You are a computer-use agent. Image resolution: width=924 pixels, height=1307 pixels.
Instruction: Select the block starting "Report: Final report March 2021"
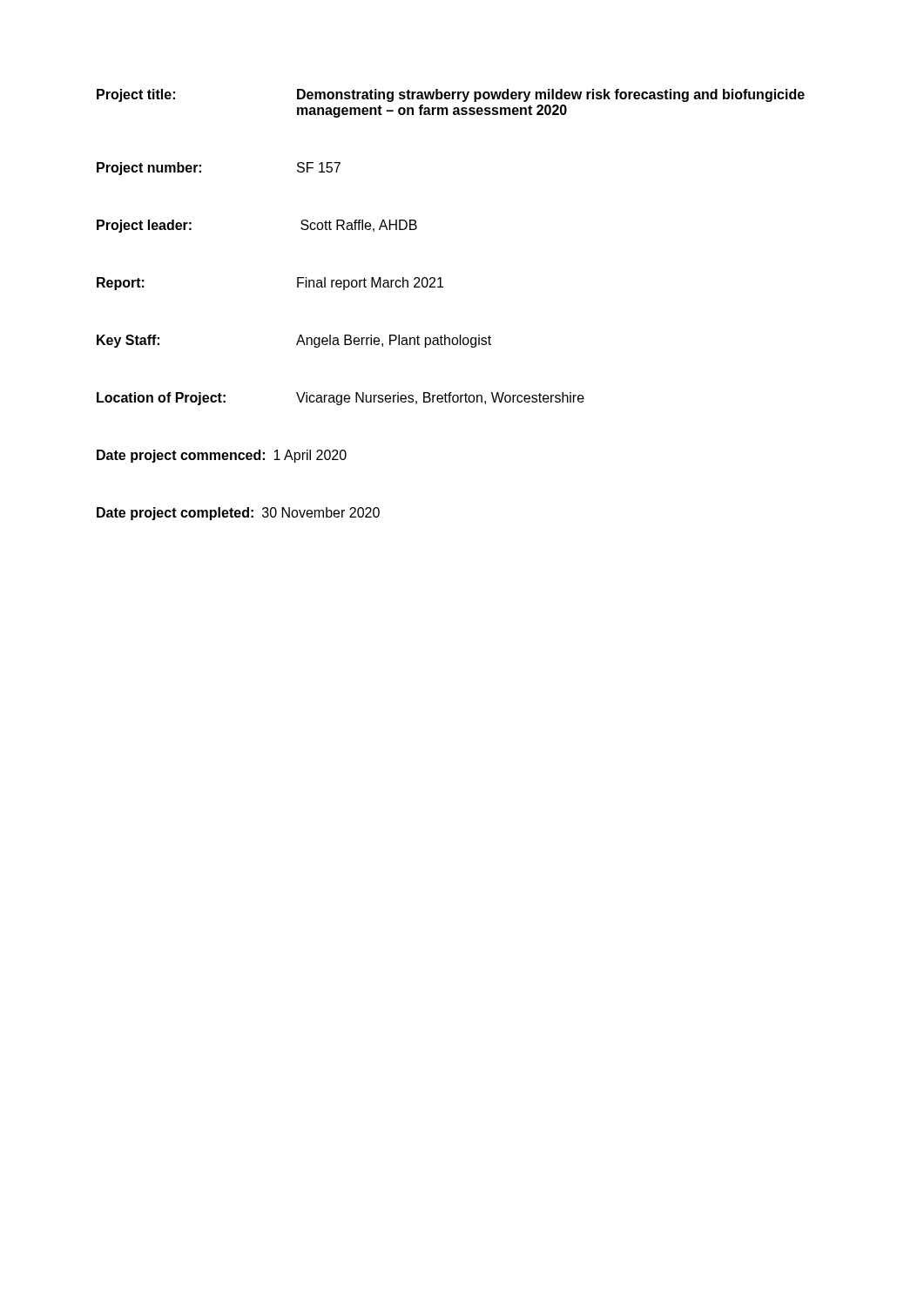(116, 284)
